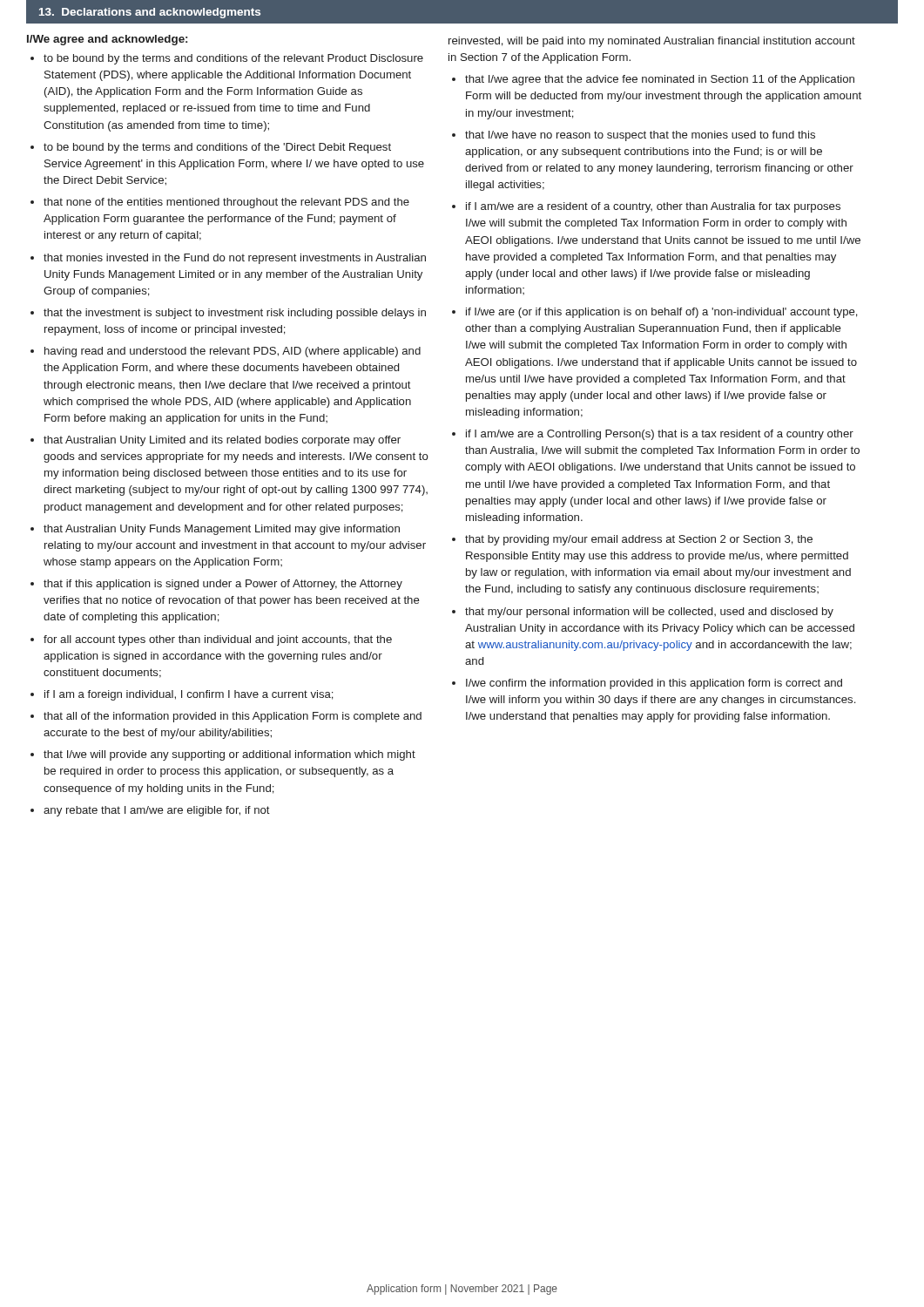Image resolution: width=924 pixels, height=1307 pixels.
Task: Locate the block starting "having read and"
Action: (x=232, y=384)
